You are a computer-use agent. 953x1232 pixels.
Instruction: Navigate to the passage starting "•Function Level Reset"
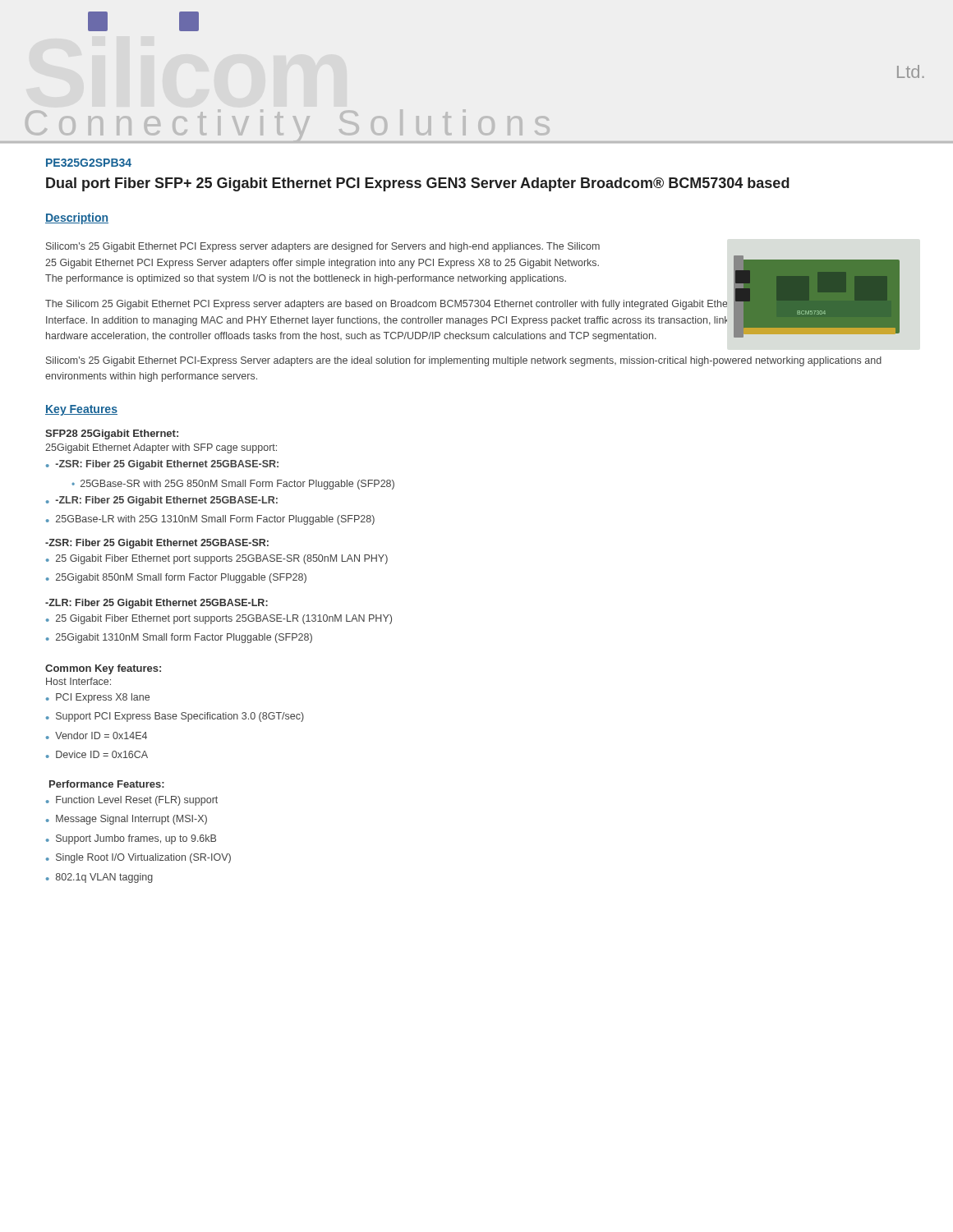132,802
